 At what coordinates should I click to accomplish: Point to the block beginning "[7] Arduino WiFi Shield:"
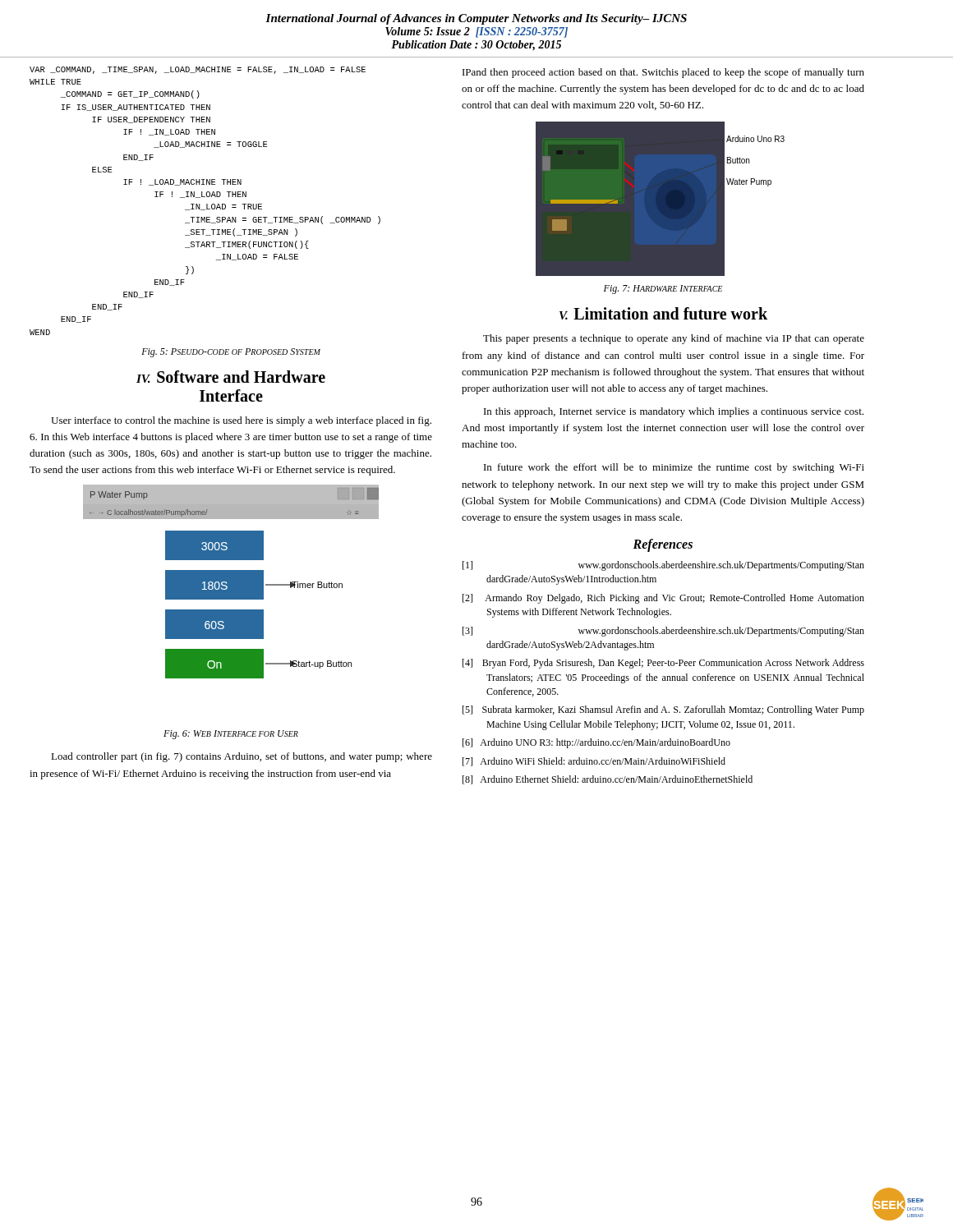click(x=594, y=761)
